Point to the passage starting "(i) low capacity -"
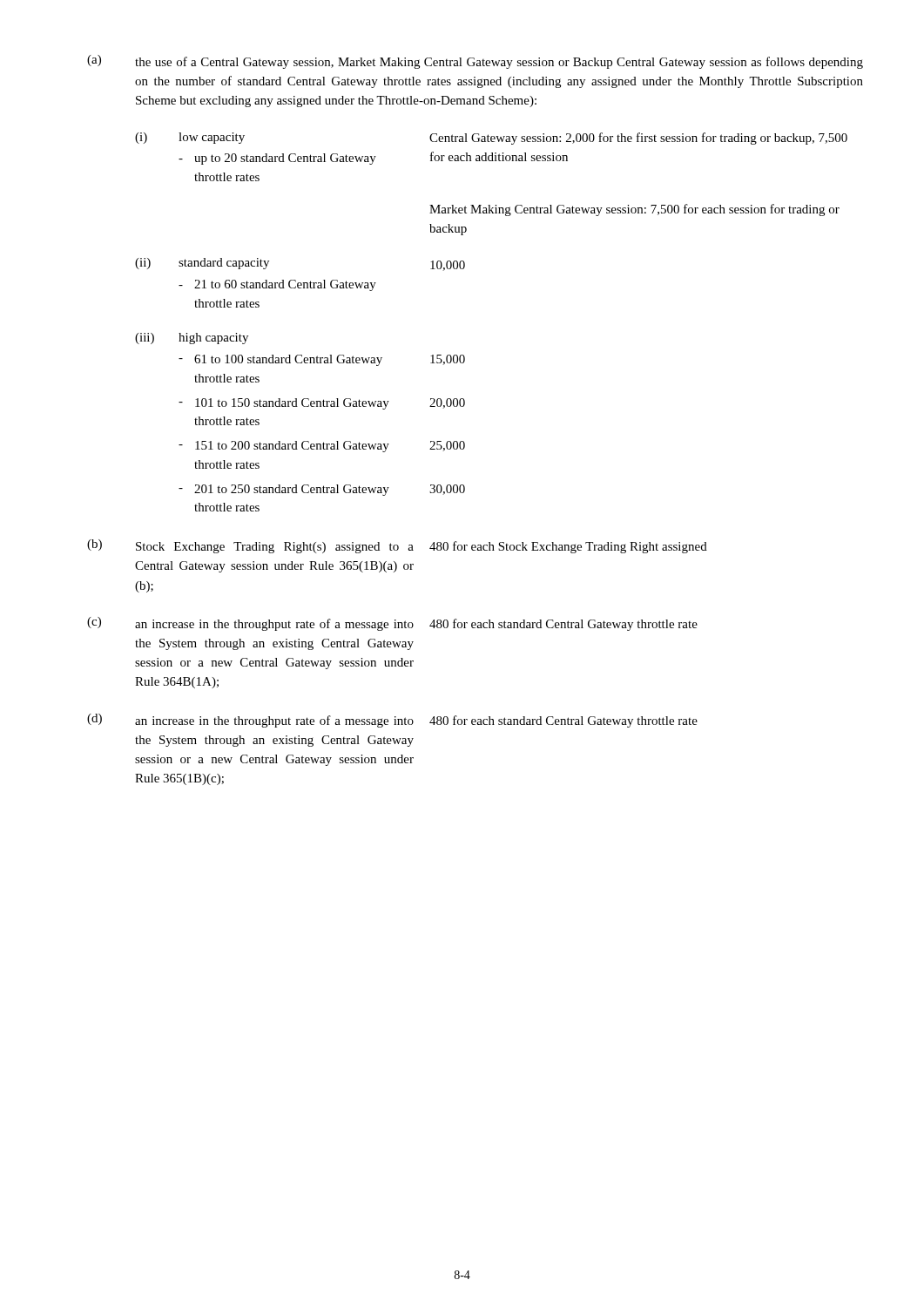This screenshot has height=1307, width=924. [491, 139]
